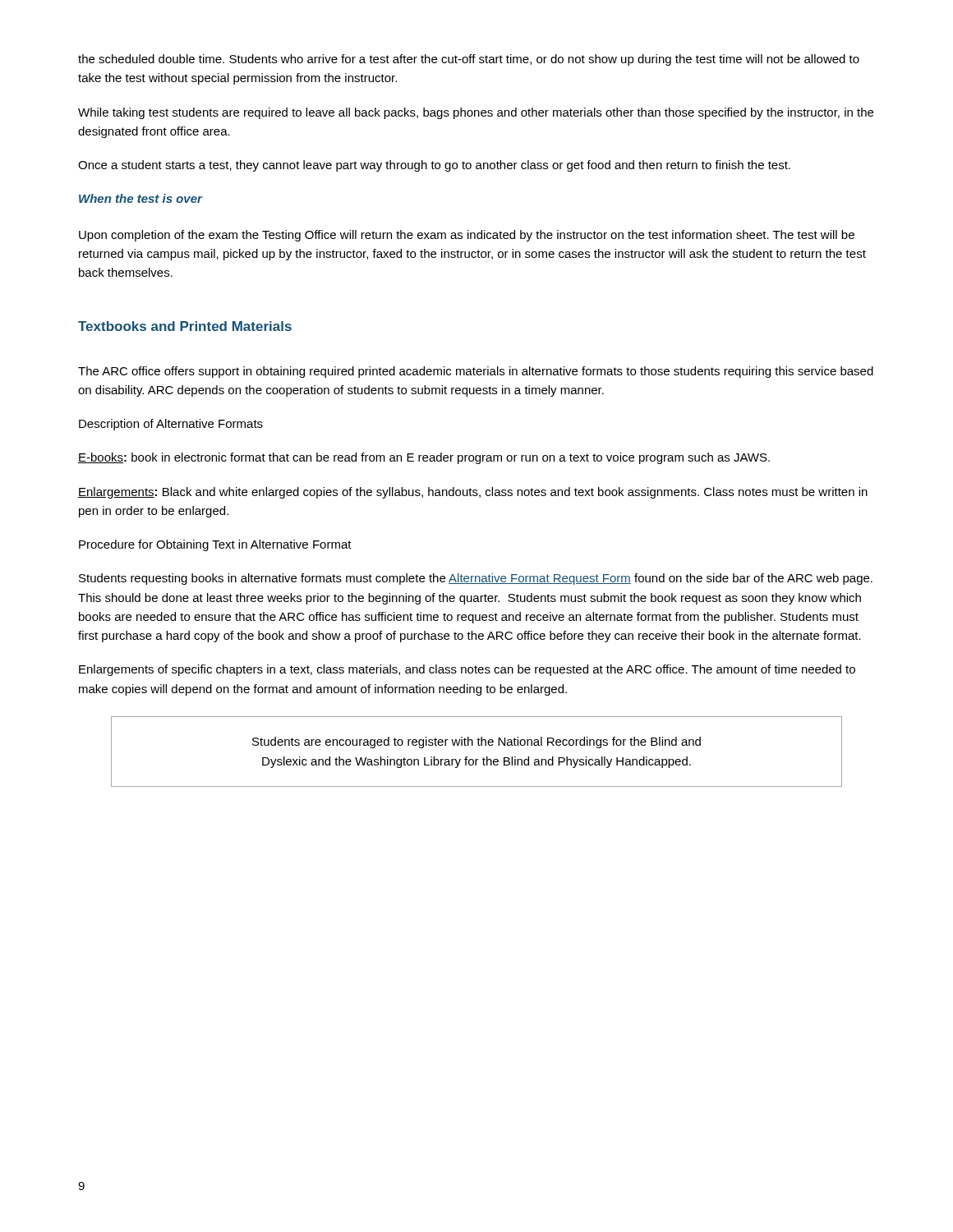Point to the section header beginning "When the test is"
This screenshot has height=1232, width=953.
(x=140, y=199)
